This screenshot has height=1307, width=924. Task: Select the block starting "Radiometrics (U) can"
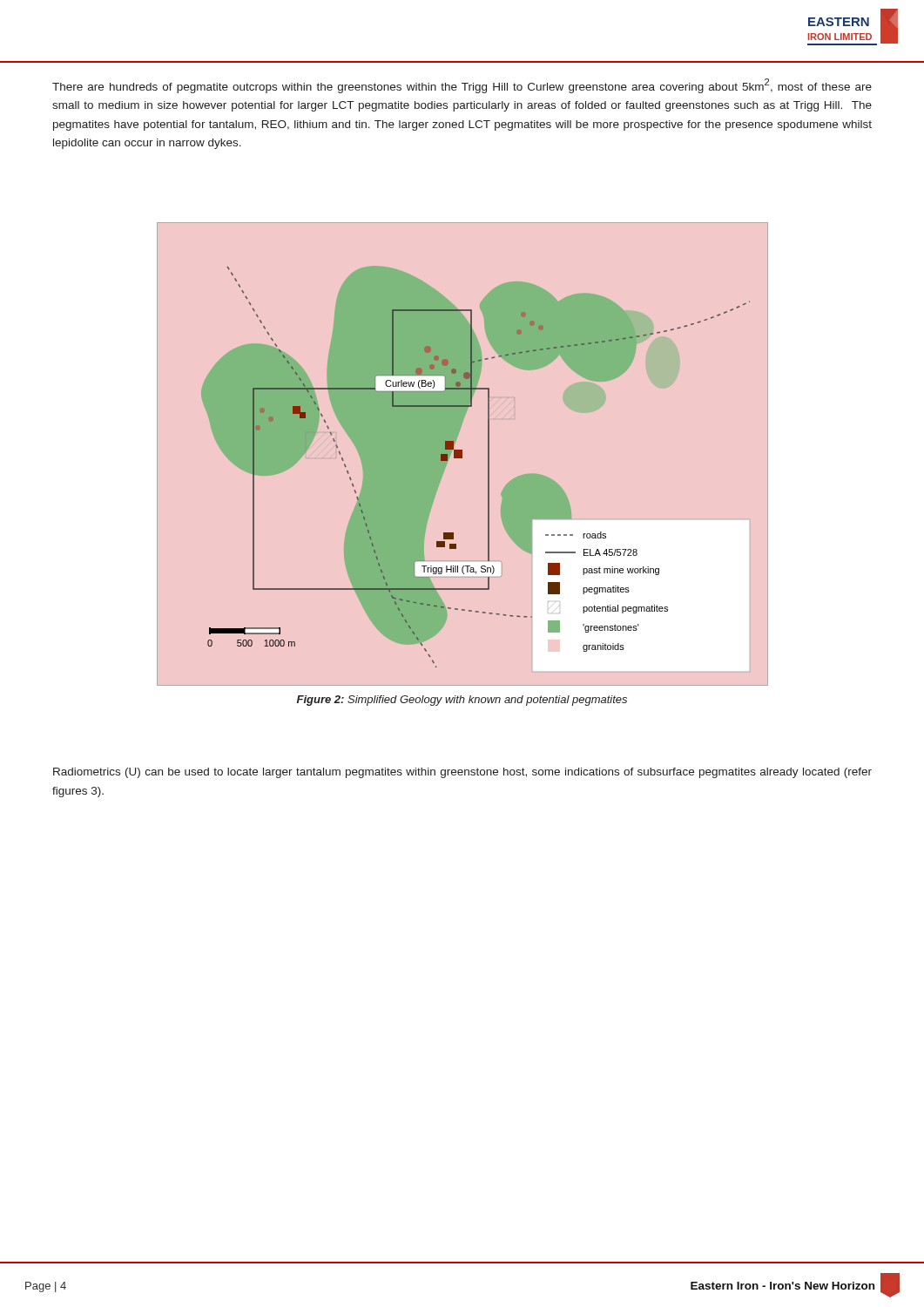coord(462,781)
